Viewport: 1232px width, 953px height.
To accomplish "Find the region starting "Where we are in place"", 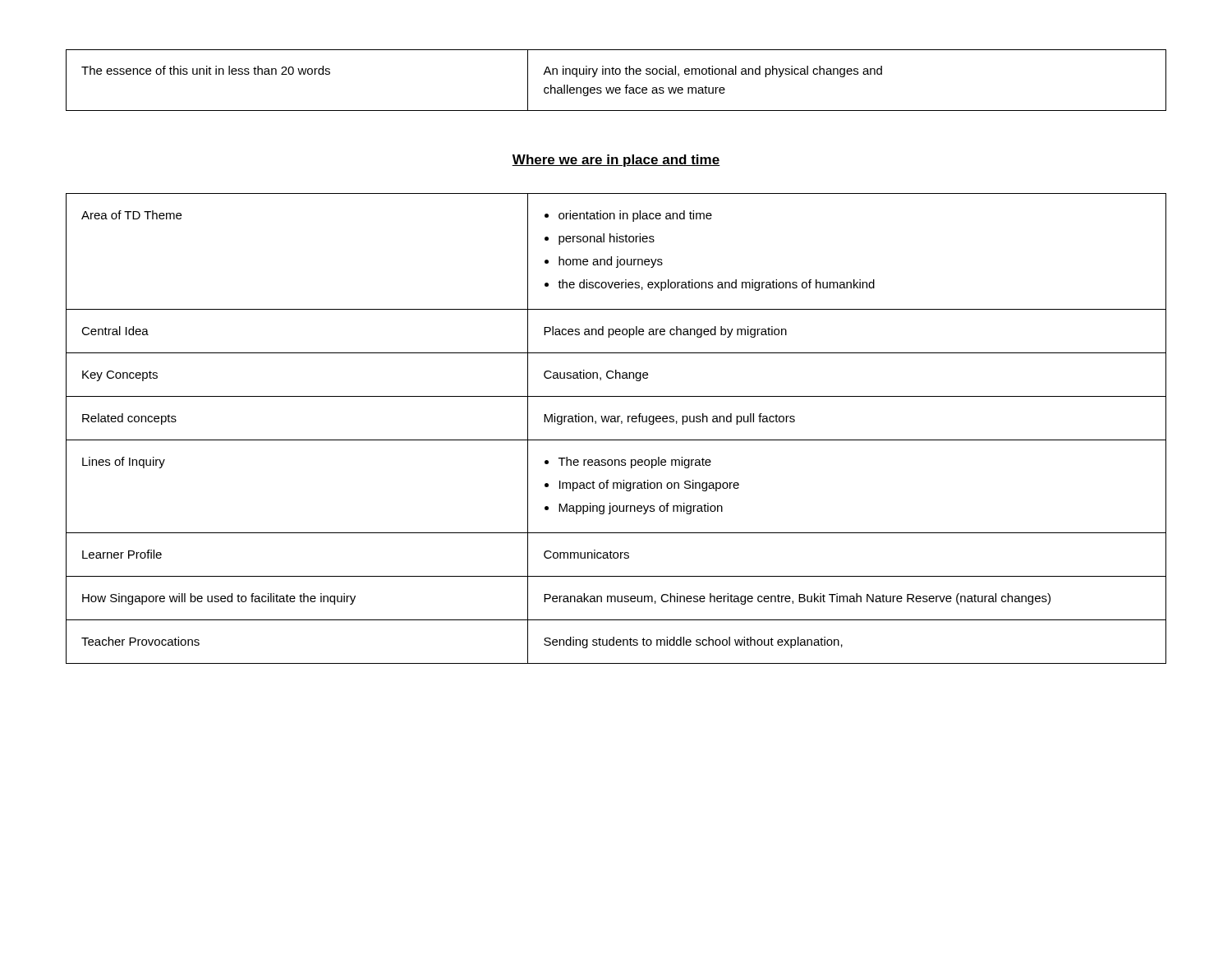I will pos(616,160).
